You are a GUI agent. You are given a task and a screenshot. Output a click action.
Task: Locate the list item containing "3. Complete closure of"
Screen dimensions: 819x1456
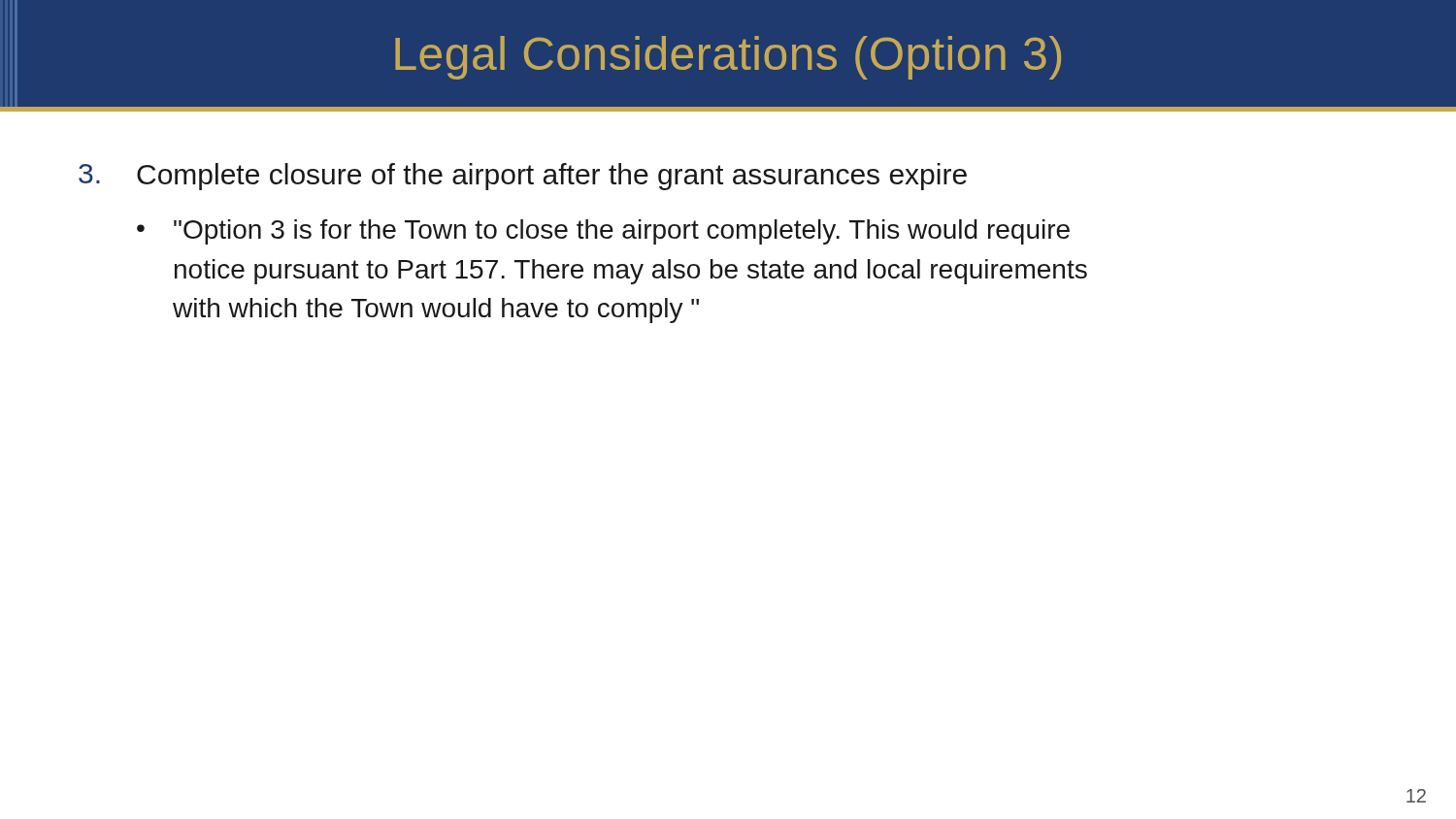click(x=523, y=174)
